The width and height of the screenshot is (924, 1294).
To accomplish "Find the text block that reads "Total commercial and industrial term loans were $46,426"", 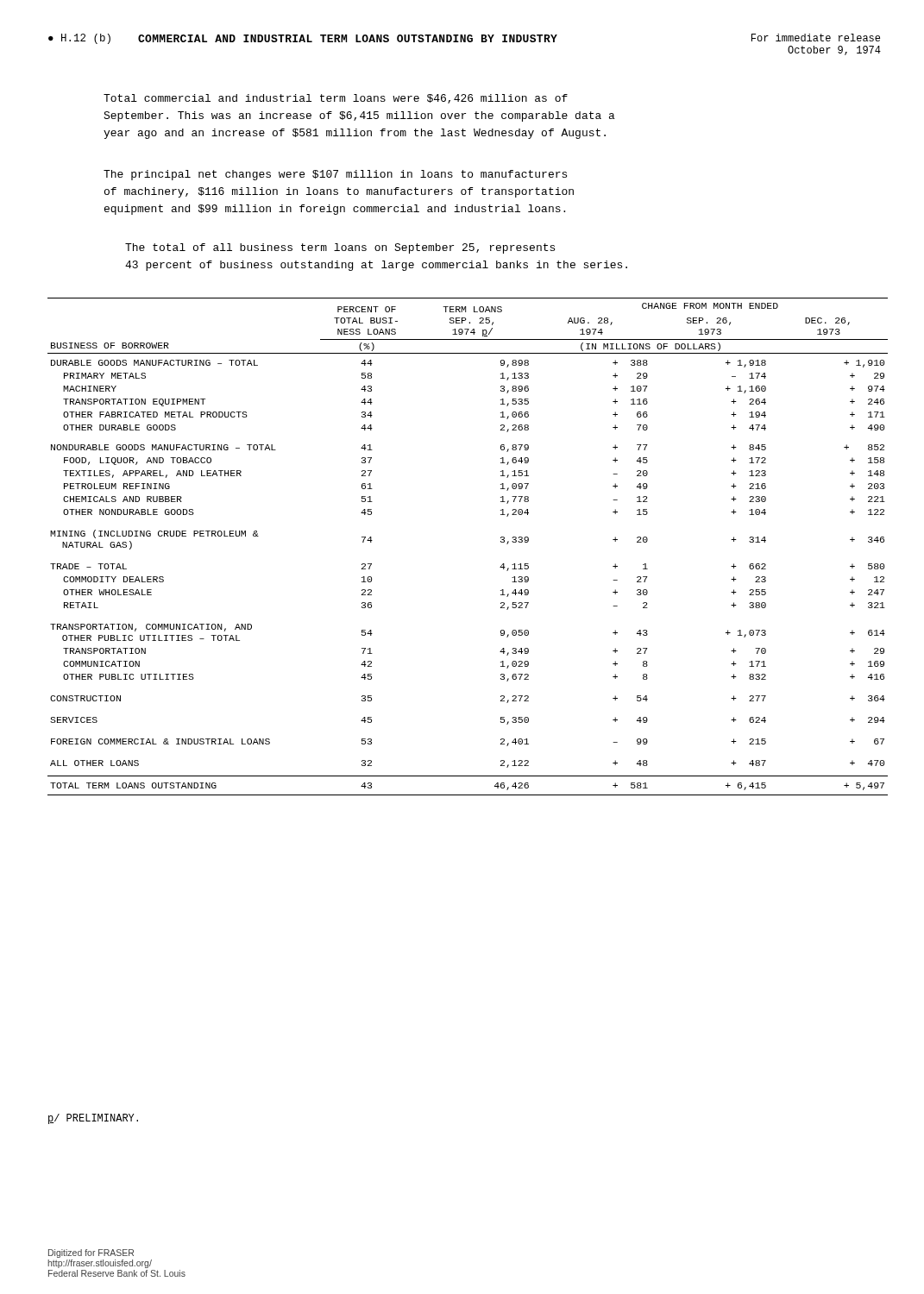I will click(x=359, y=116).
